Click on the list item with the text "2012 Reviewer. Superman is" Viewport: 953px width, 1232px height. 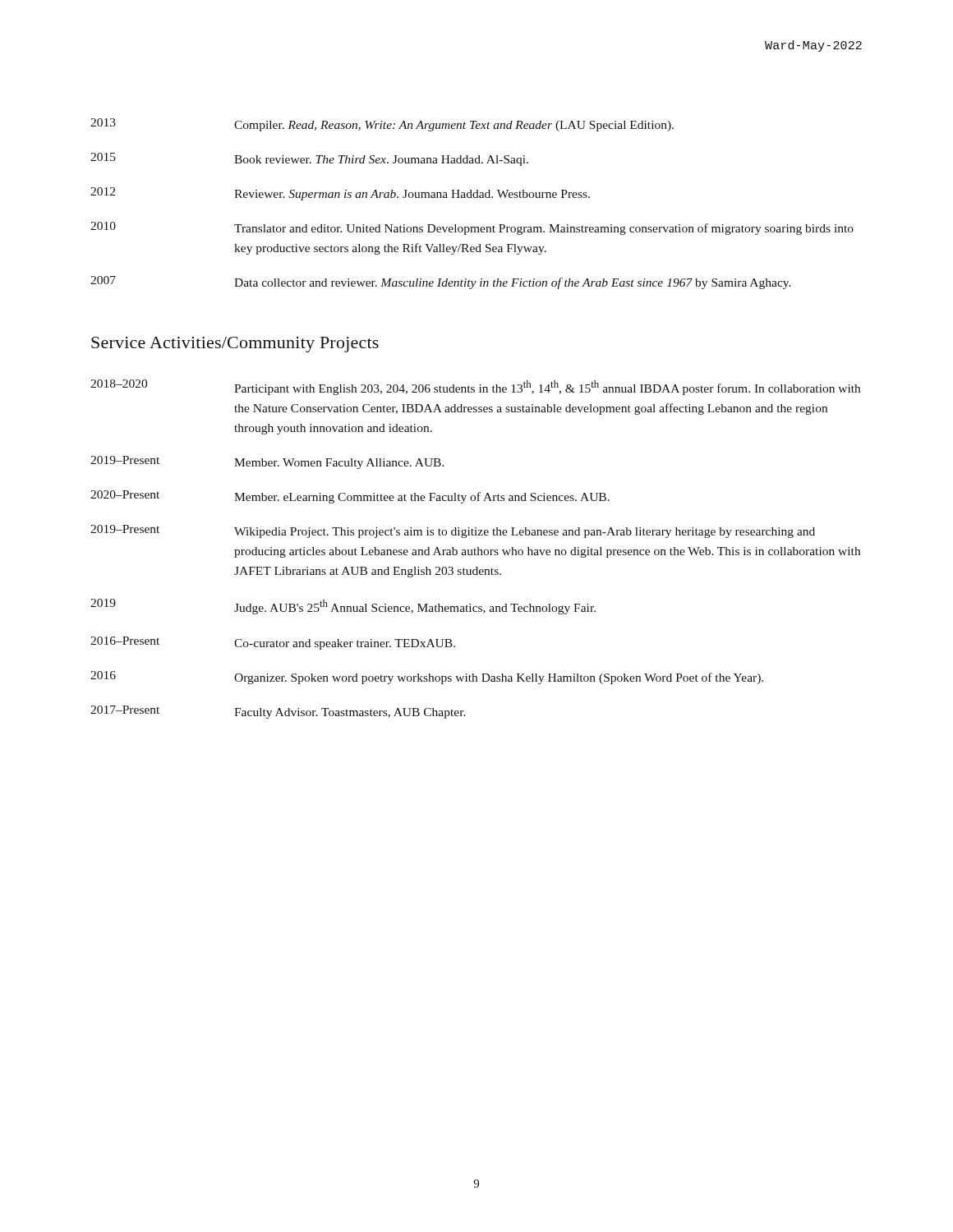point(476,194)
